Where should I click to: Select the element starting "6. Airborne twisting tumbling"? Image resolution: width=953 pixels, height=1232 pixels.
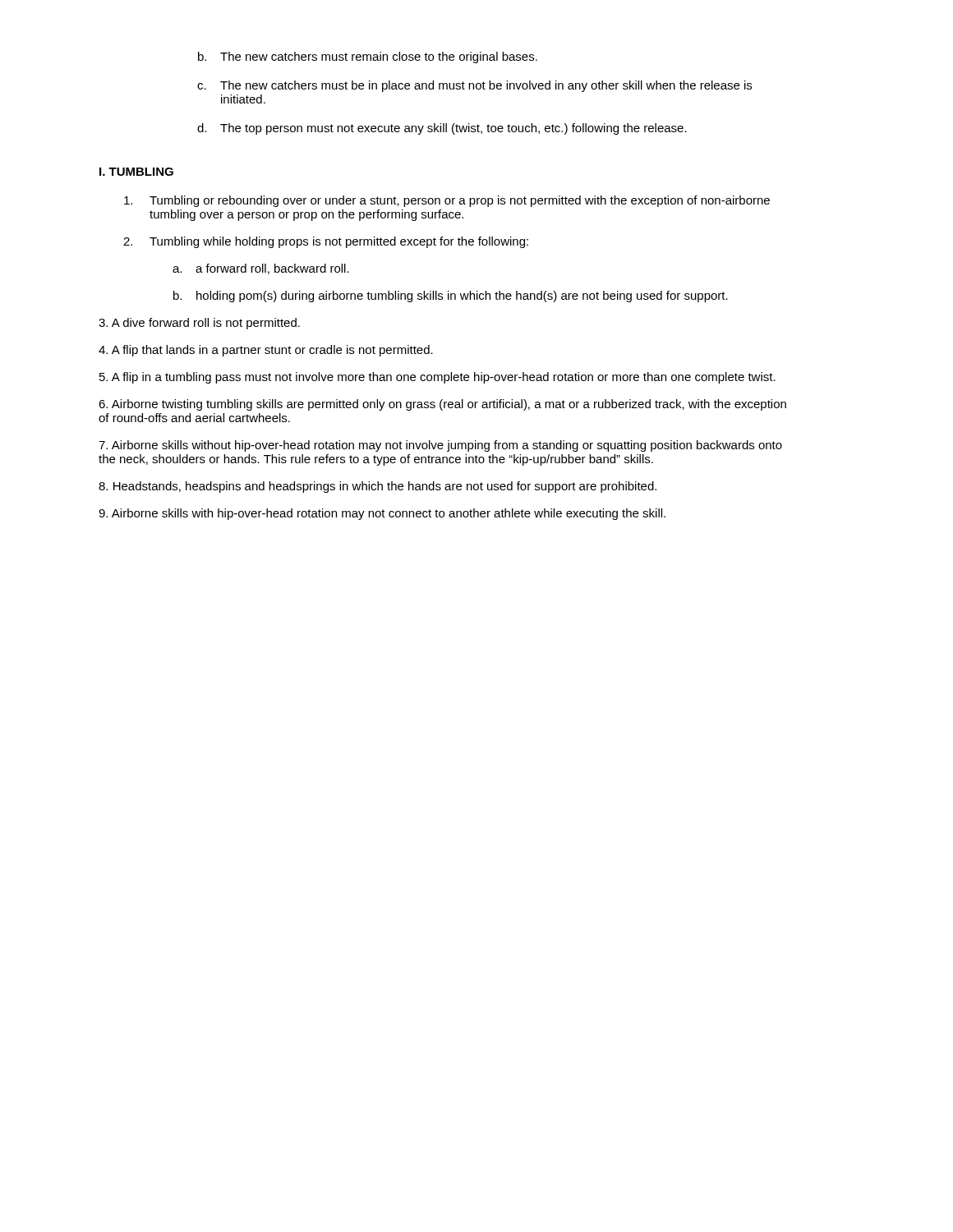[x=443, y=411]
